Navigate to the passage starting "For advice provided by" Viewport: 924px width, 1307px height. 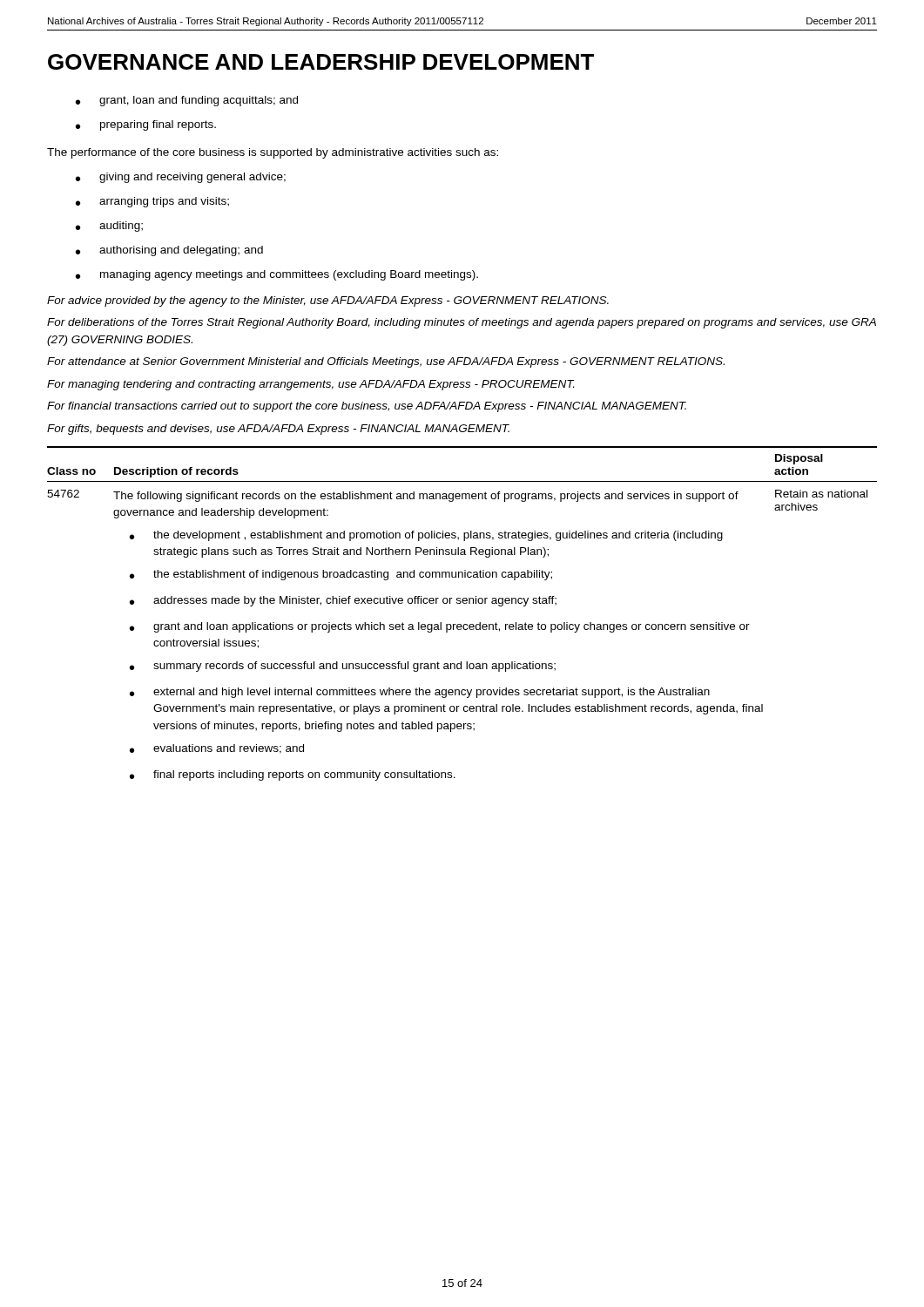[328, 300]
